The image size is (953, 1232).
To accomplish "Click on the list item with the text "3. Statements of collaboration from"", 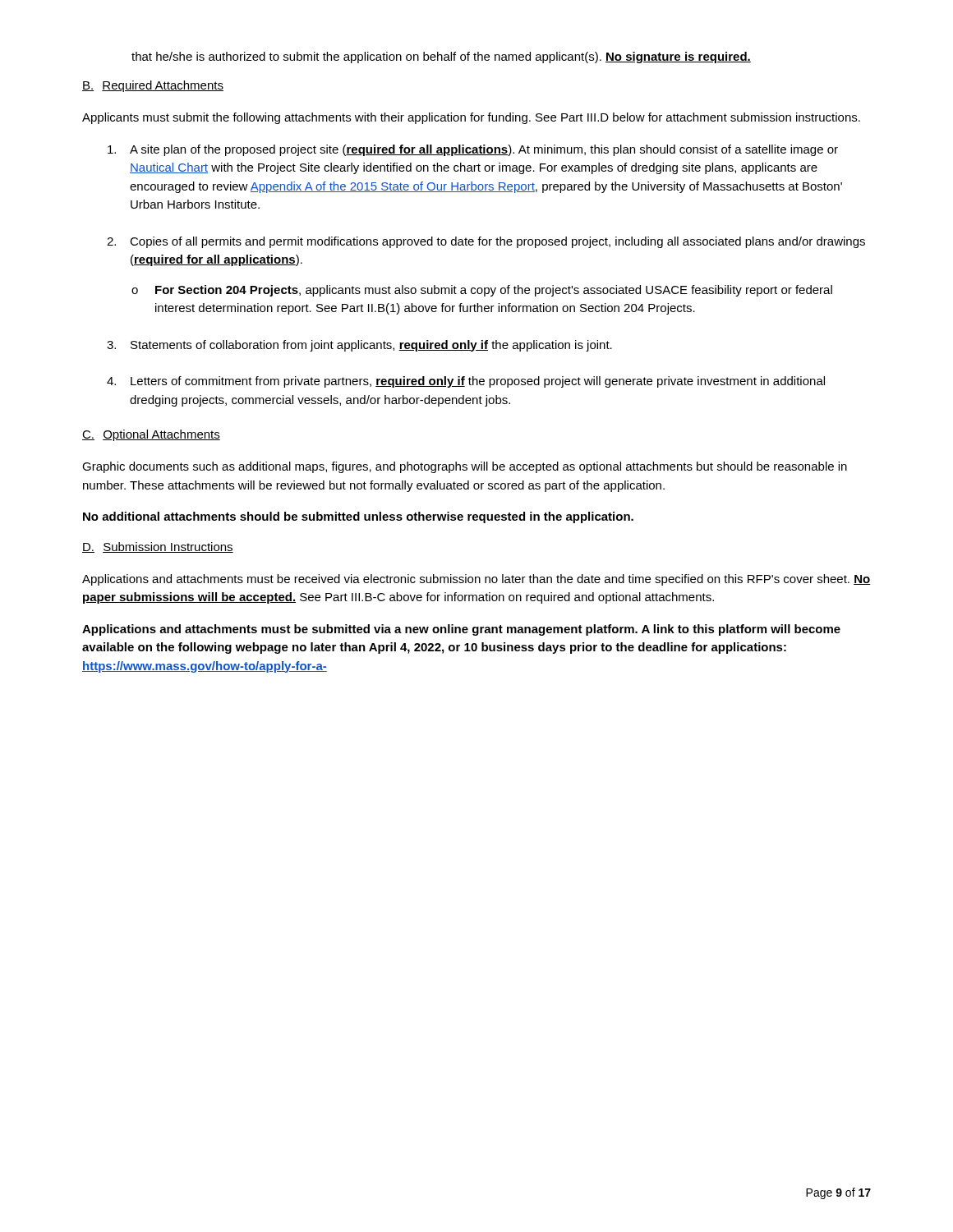I will pyautogui.click(x=489, y=345).
